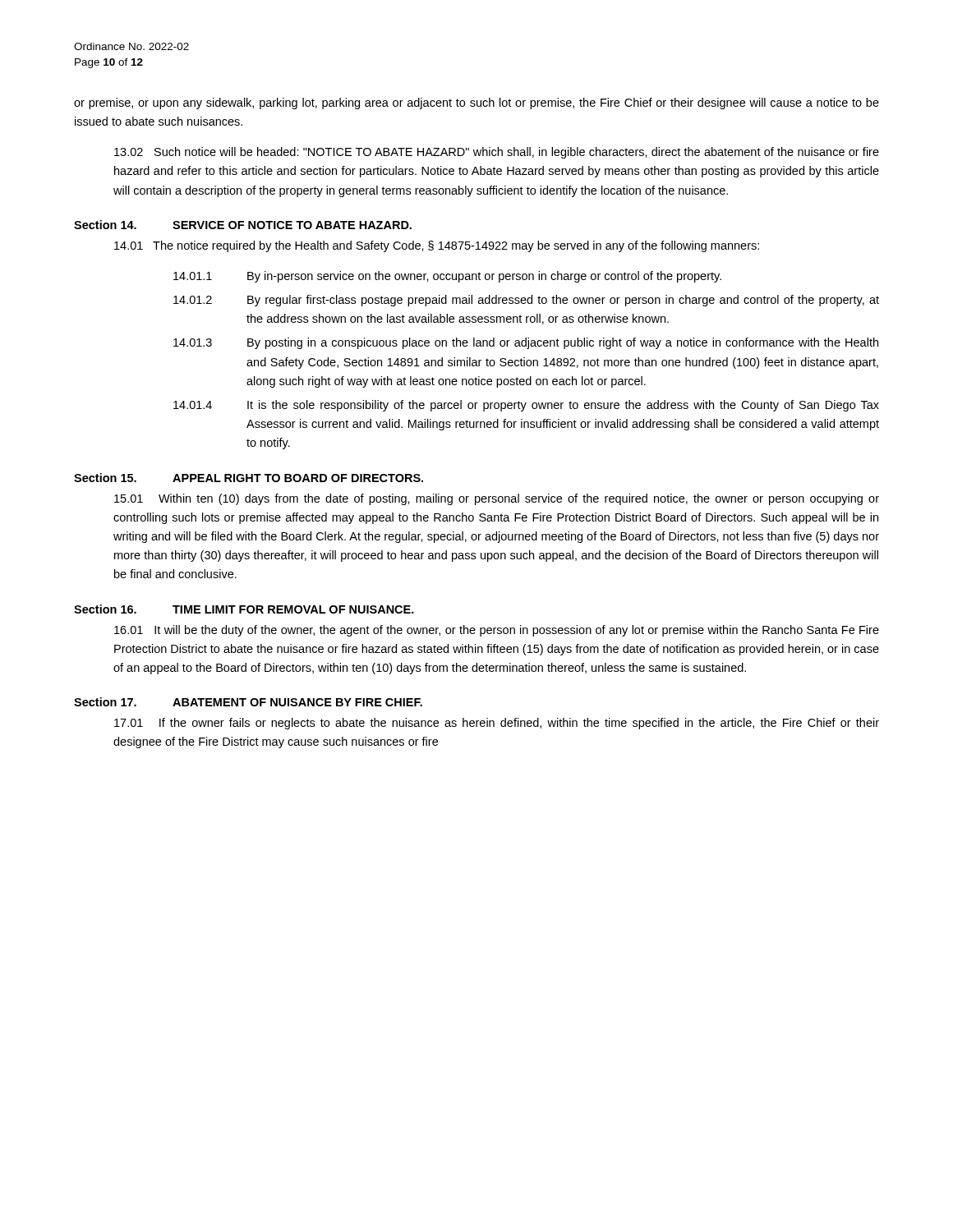Select the text block that reads "01 The notice"
The height and width of the screenshot is (1232, 953).
pos(437,245)
